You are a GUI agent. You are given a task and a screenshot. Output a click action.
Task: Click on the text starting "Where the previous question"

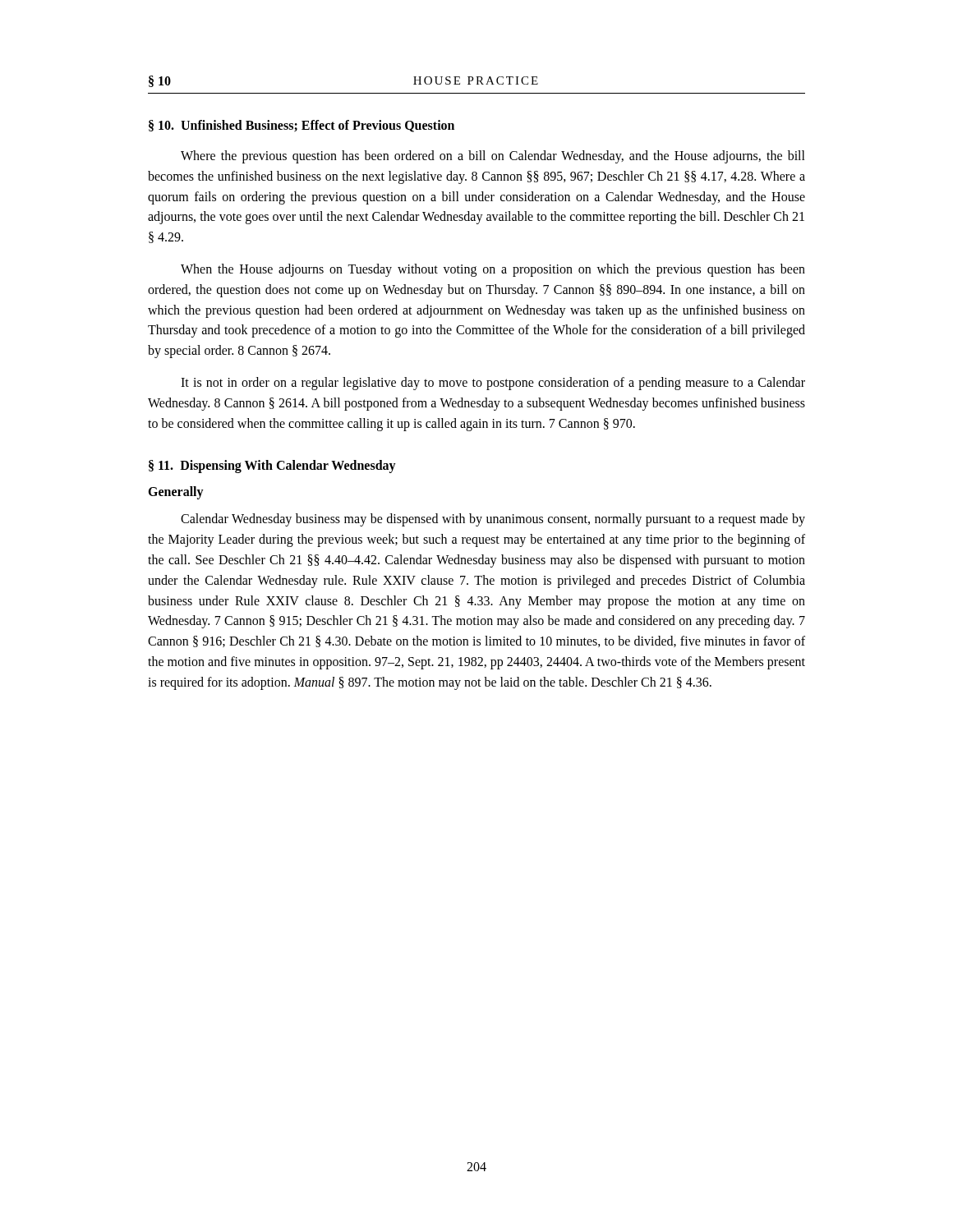476,196
